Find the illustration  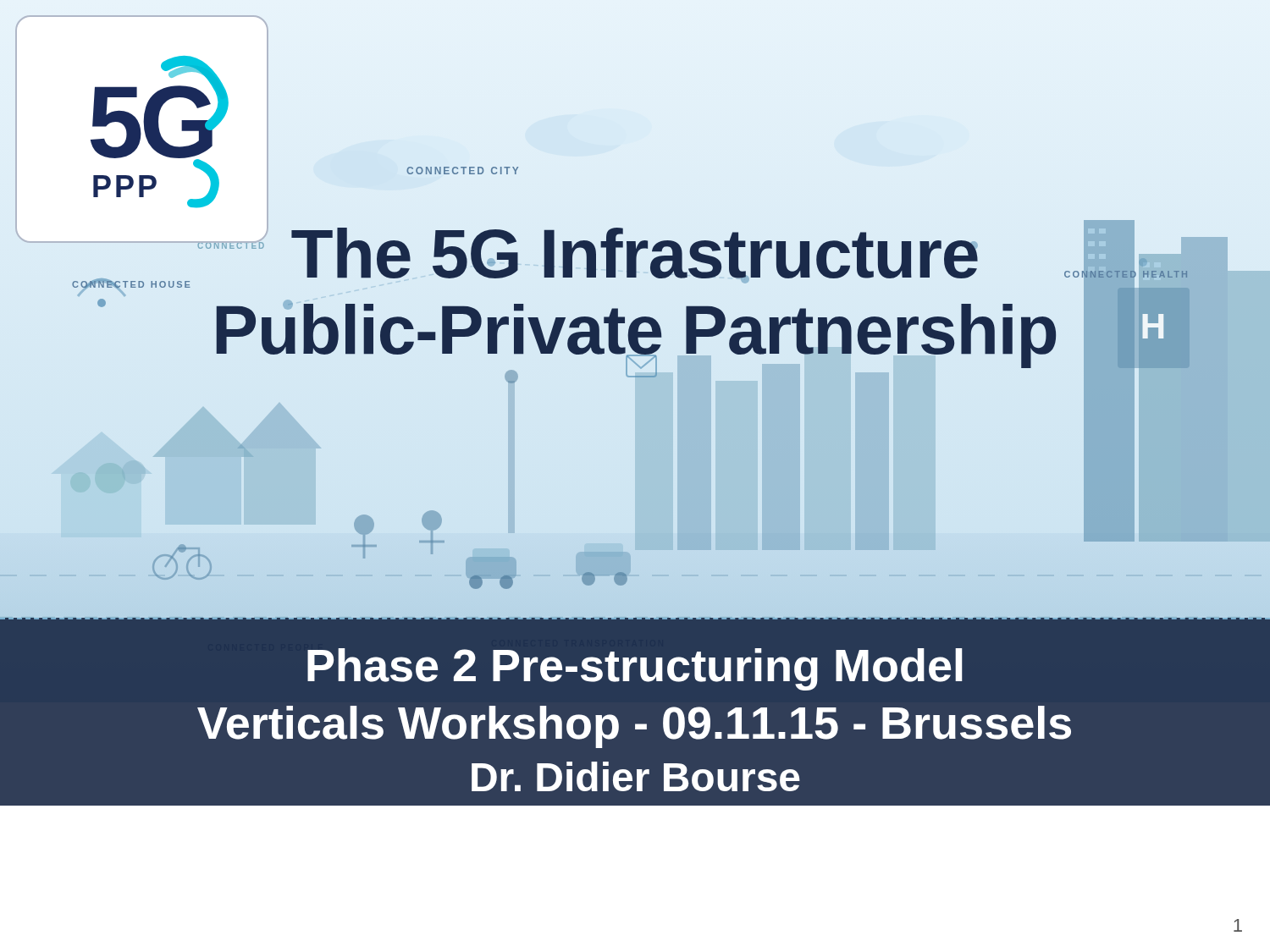coord(635,351)
